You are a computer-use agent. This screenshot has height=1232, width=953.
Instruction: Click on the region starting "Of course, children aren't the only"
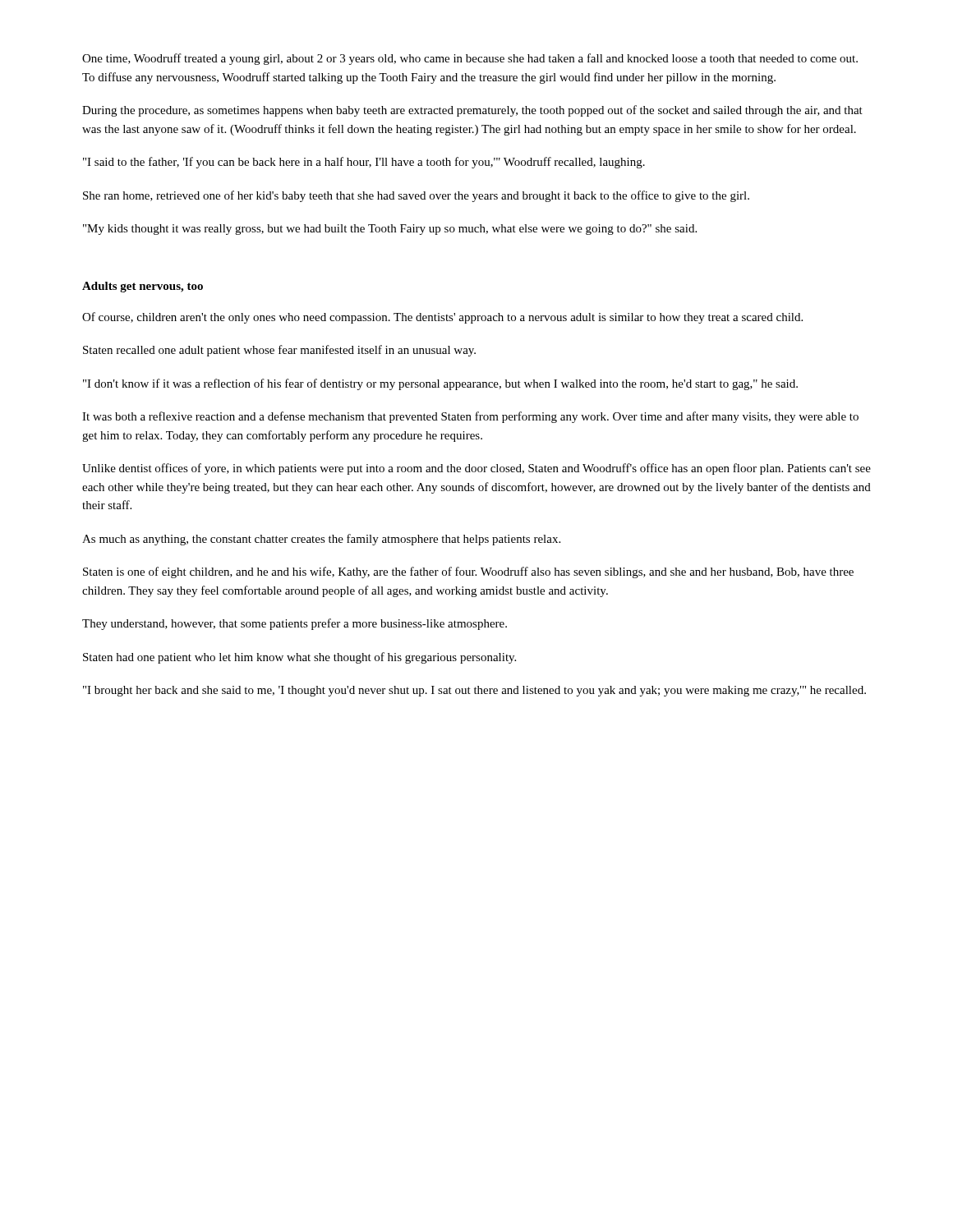coord(443,317)
